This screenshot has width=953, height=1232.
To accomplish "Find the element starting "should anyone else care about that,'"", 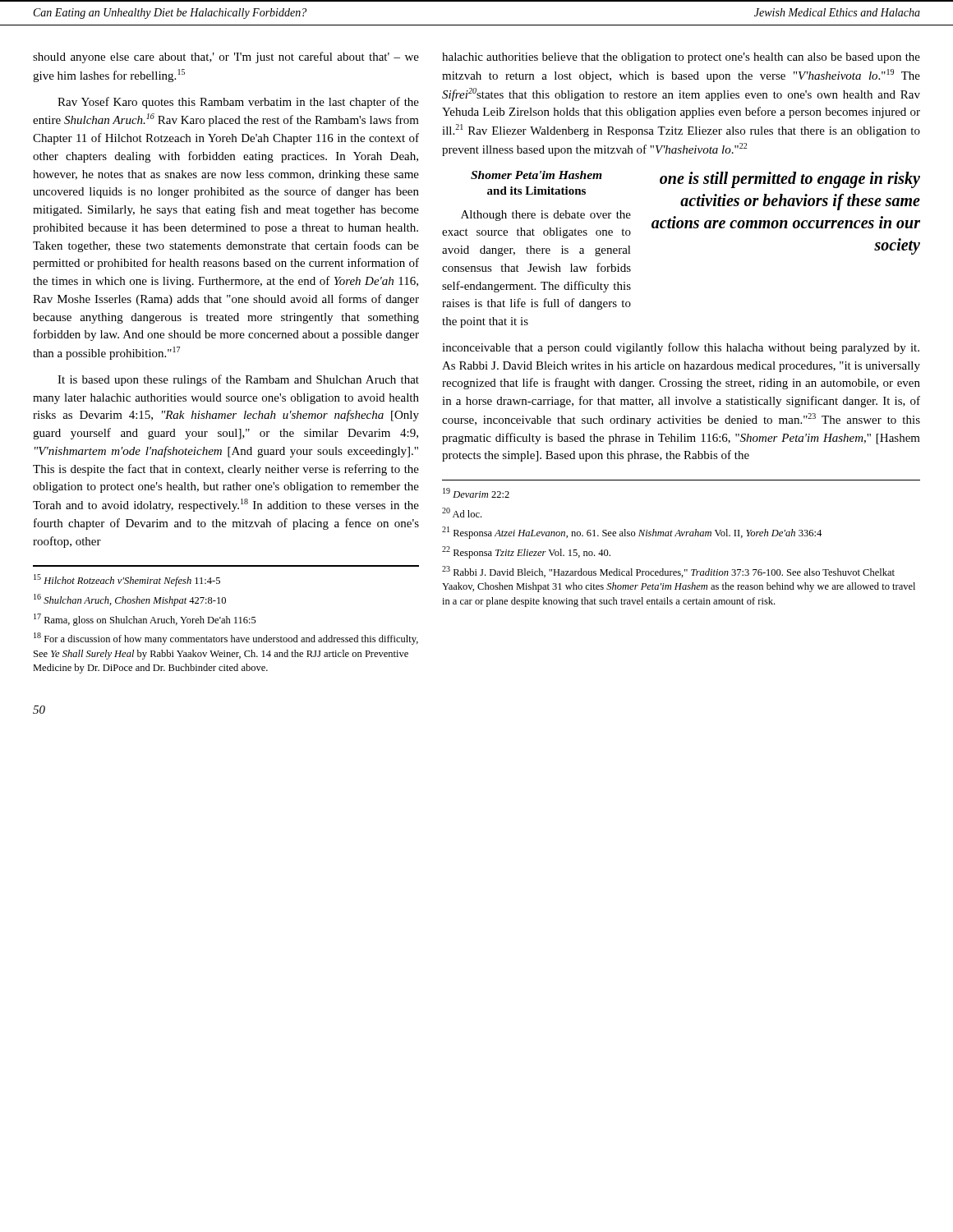I will click(226, 67).
